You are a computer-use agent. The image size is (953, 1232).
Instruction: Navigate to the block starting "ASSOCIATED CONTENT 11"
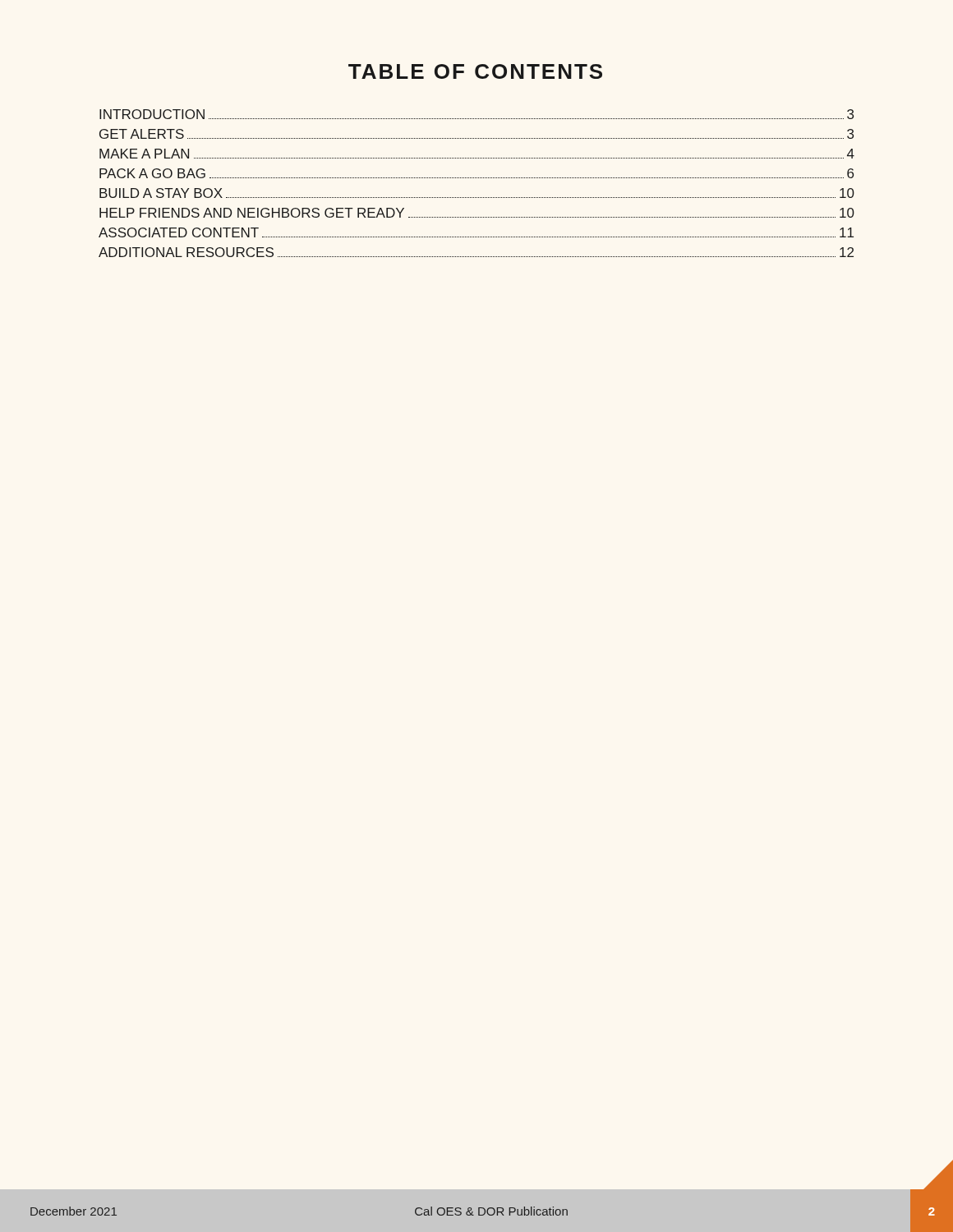(x=476, y=233)
